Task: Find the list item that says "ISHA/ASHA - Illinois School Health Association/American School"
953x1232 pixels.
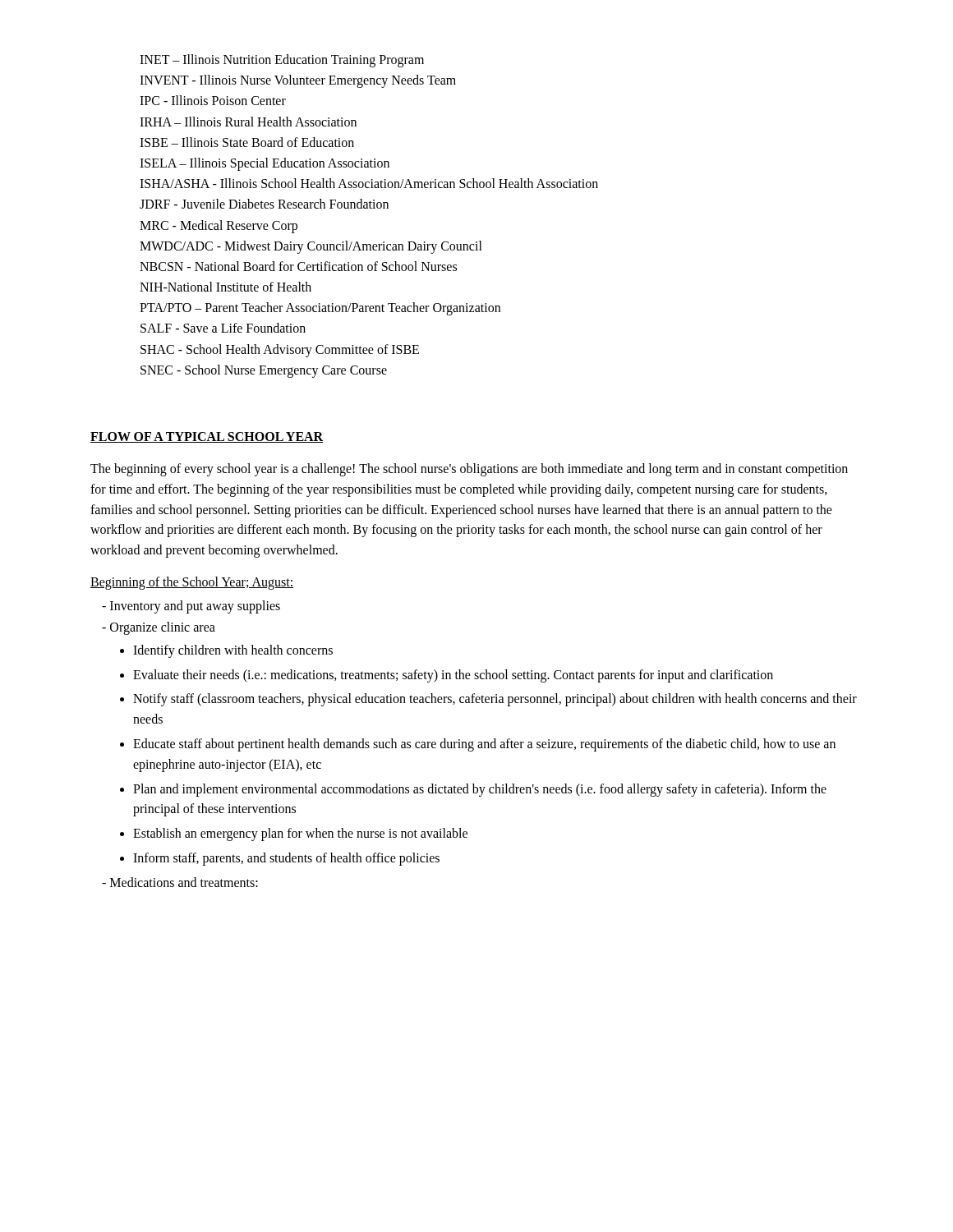Action: pos(369,184)
